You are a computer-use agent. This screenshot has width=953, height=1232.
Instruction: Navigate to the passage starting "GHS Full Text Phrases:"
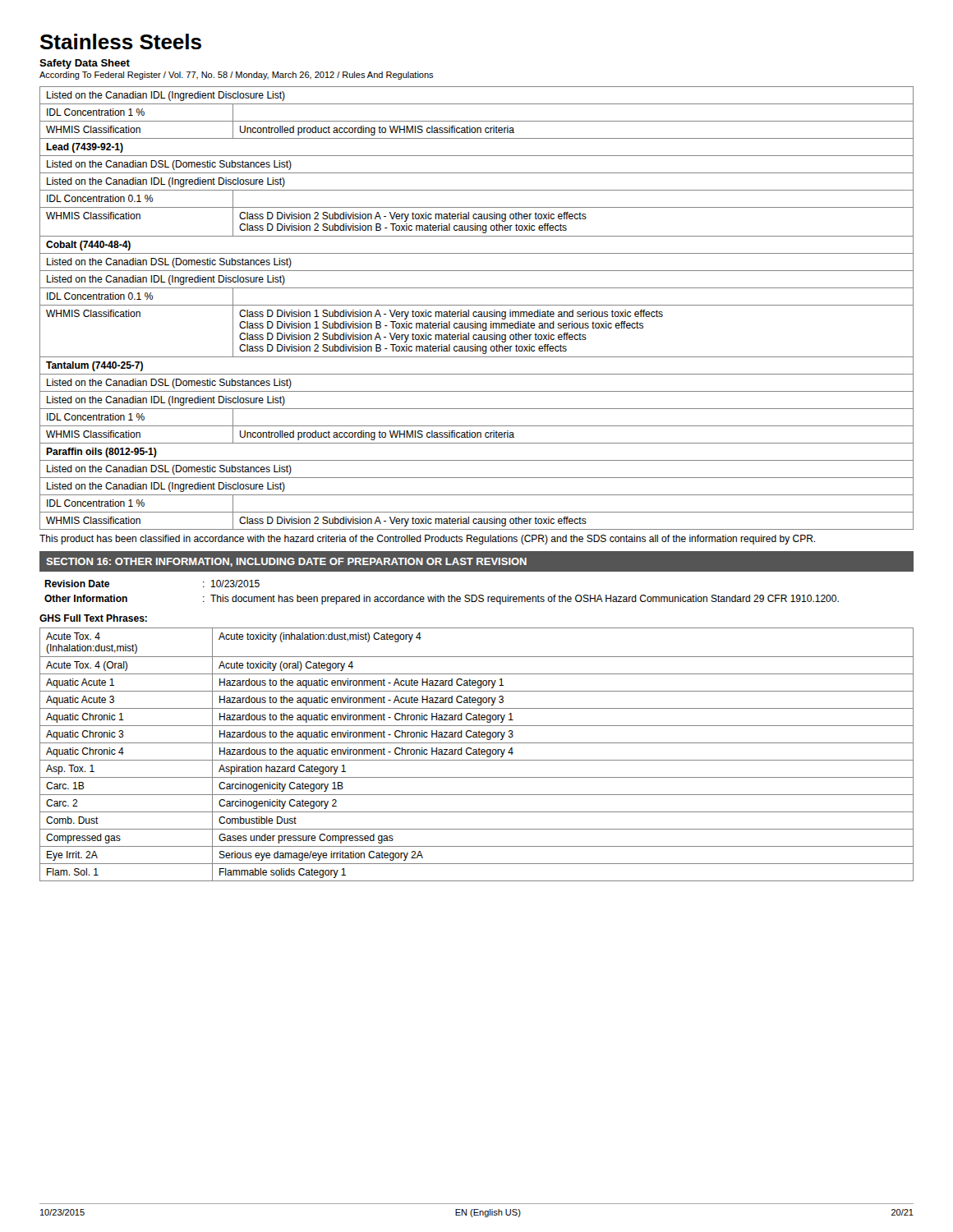click(x=94, y=618)
